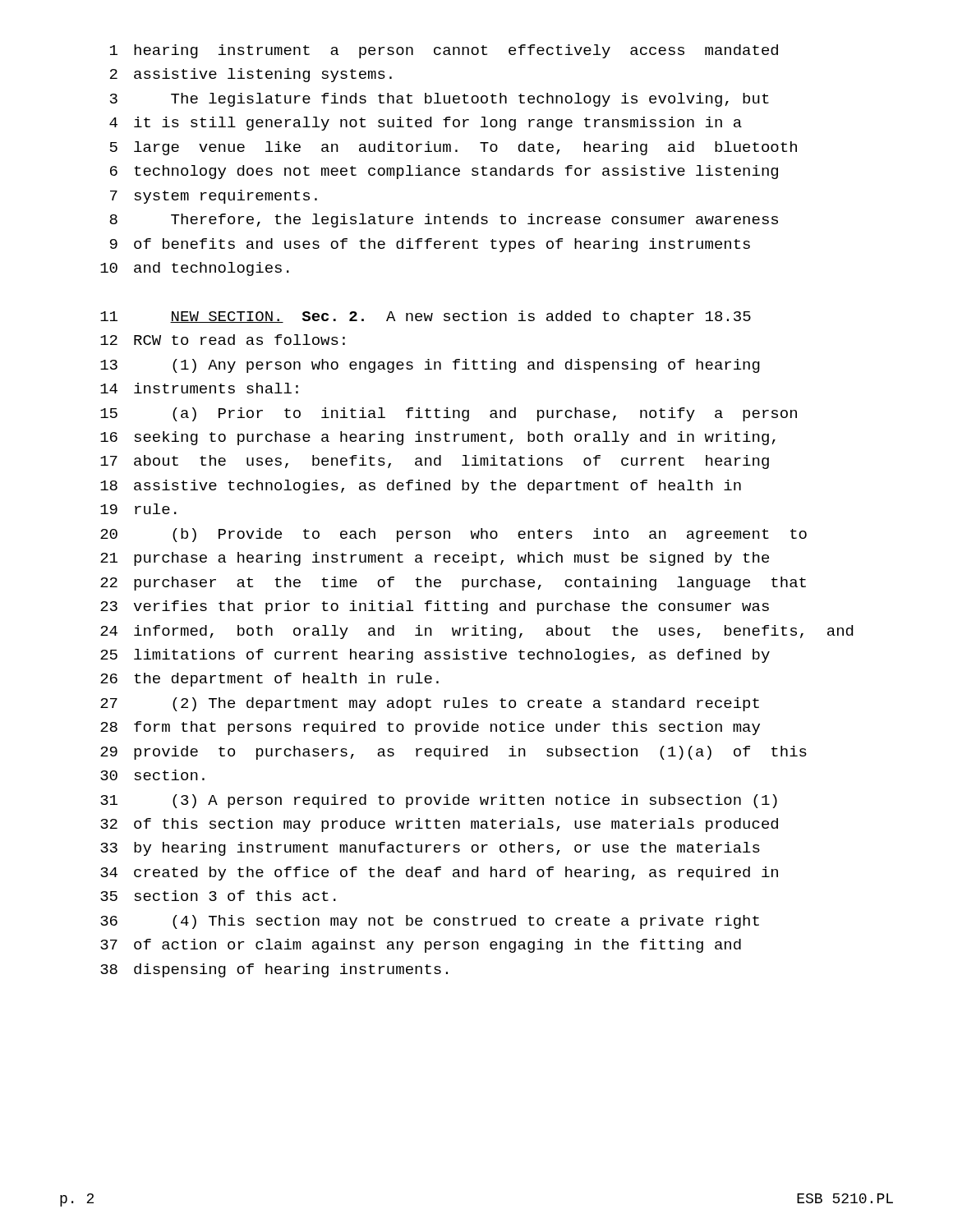Find the list item that says "6 technology does"
This screenshot has height=1232, width=953.
pos(486,172)
